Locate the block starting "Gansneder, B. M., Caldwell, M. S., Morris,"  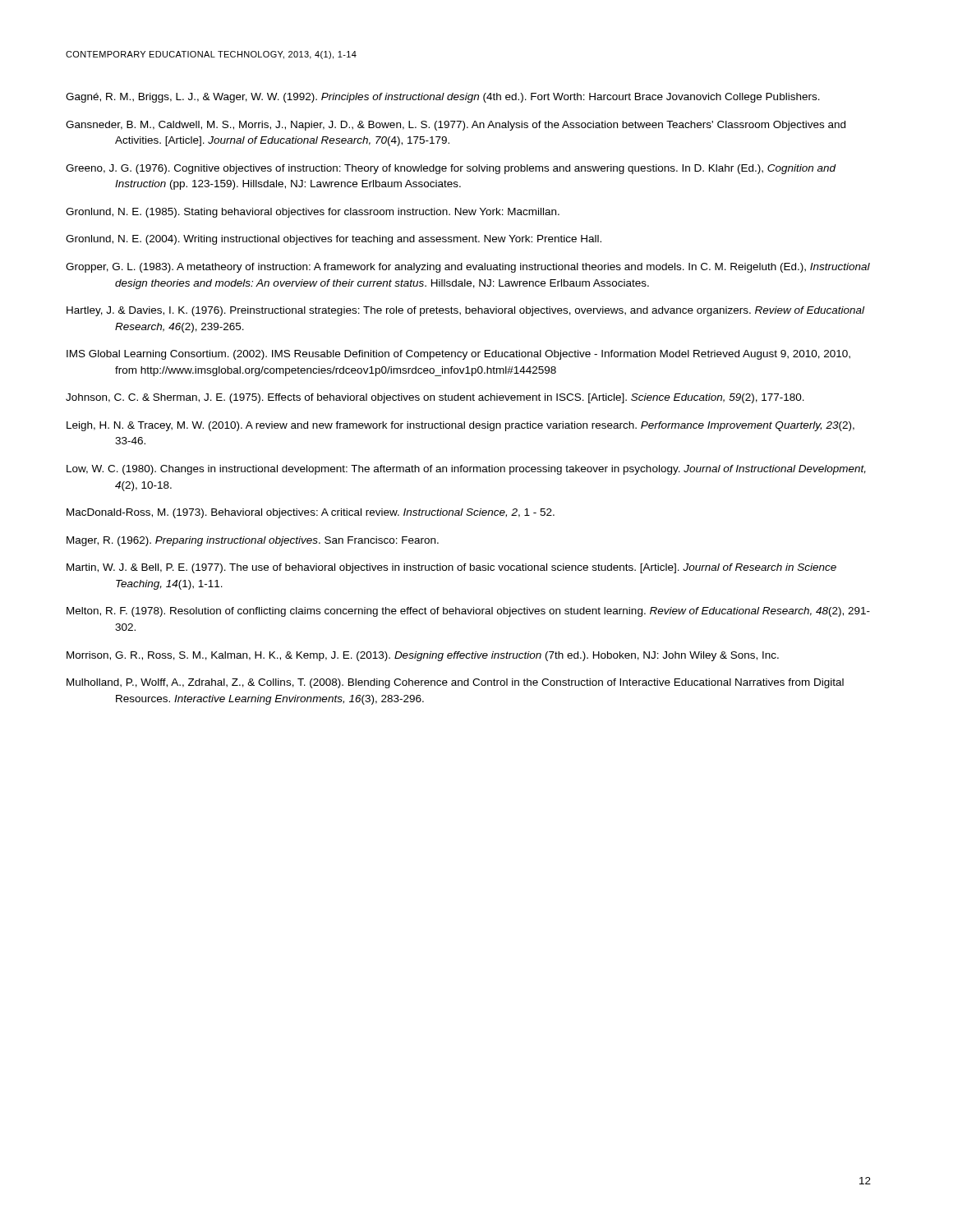[456, 132]
